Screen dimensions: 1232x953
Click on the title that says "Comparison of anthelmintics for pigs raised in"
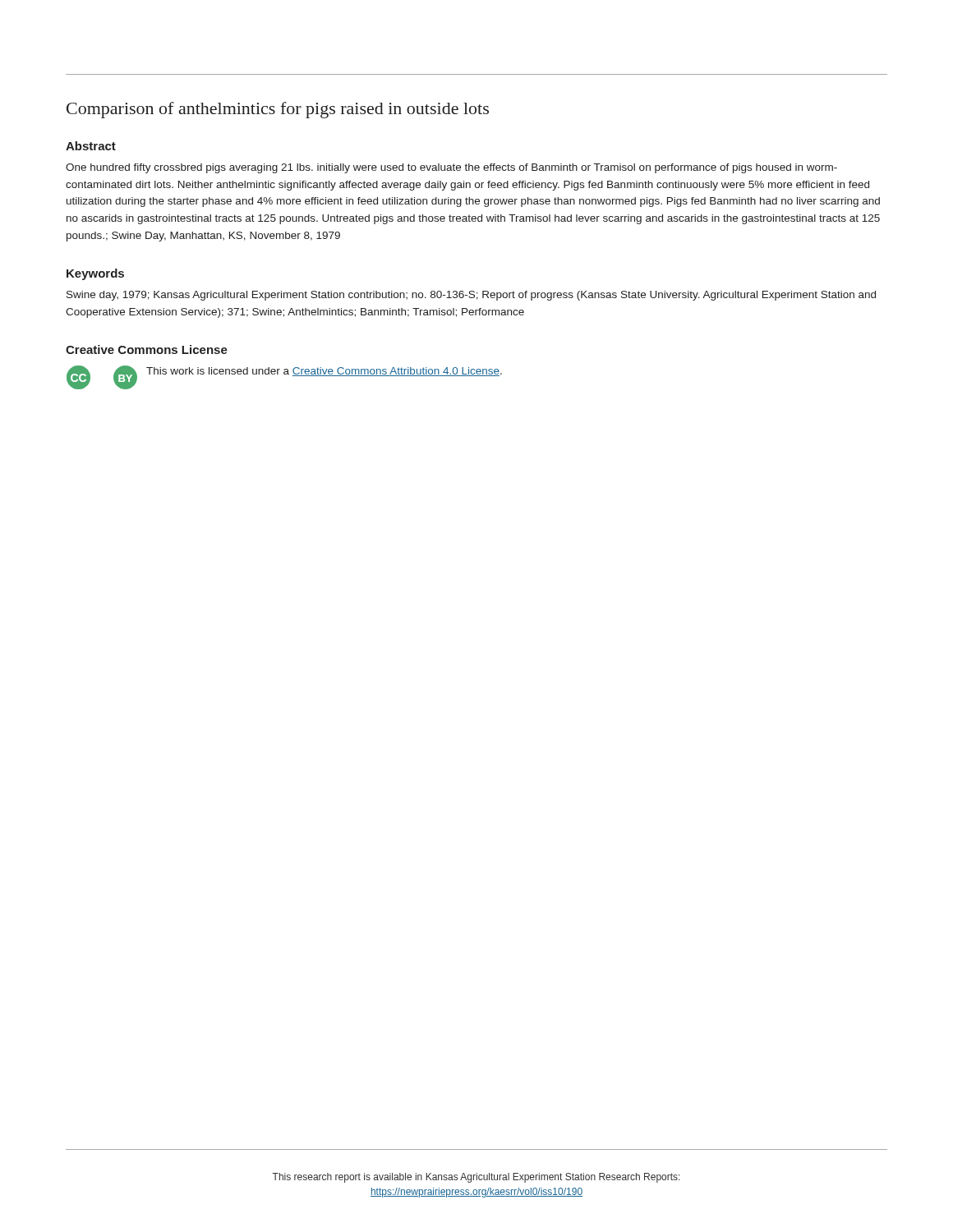[278, 108]
